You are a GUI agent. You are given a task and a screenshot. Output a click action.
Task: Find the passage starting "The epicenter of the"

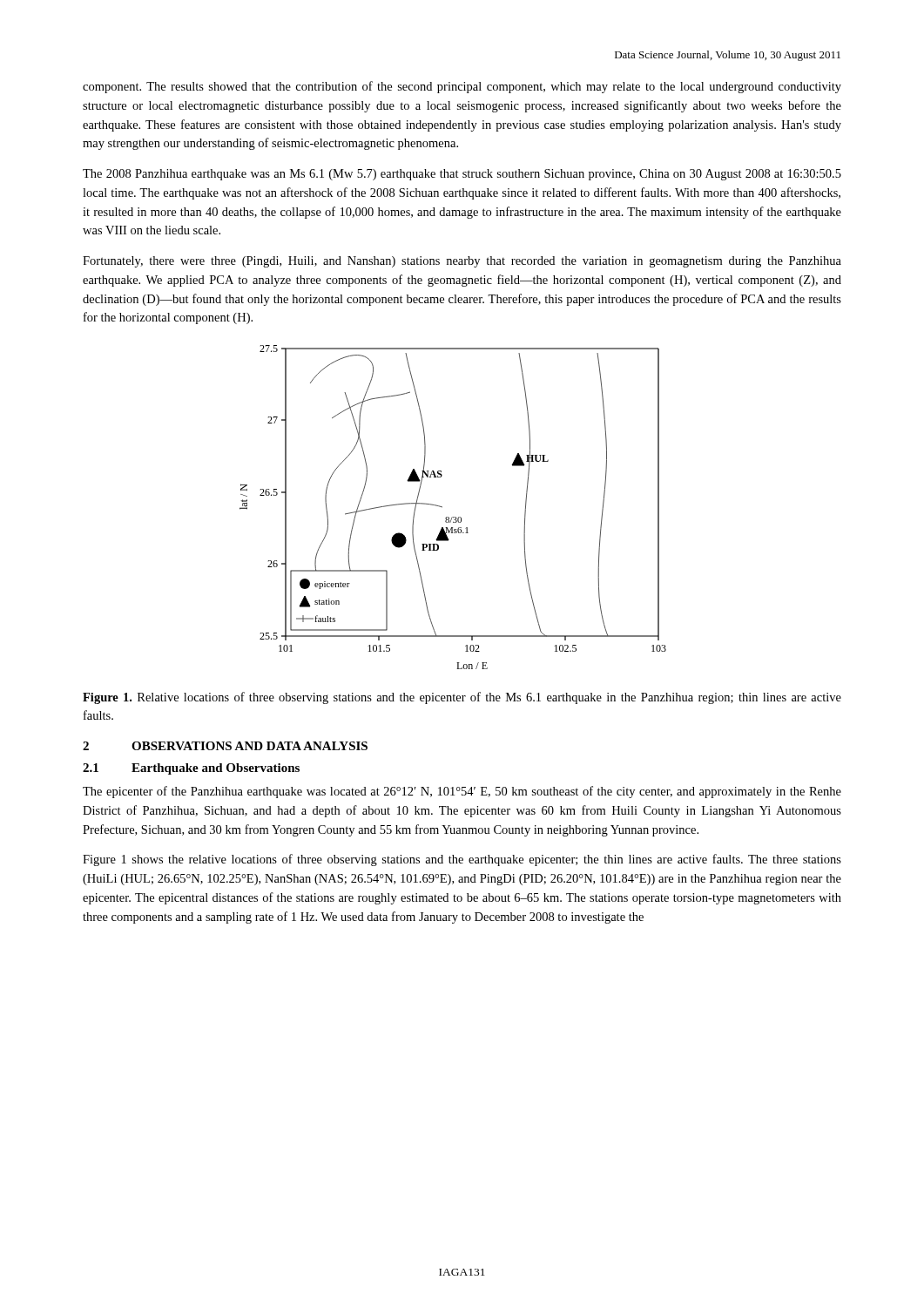[x=462, y=811]
